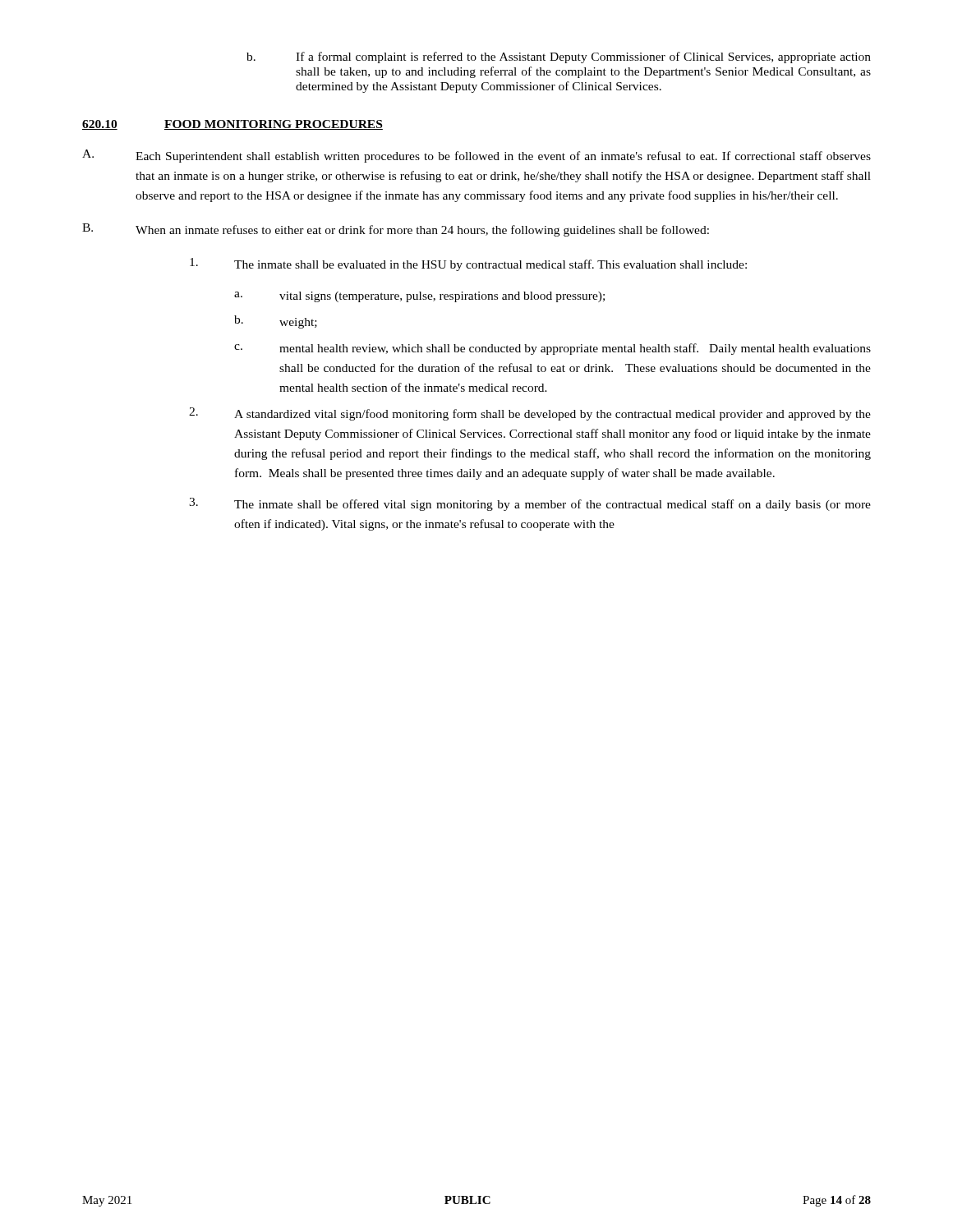Locate the list item with the text "c. mental health review, which shall"
The width and height of the screenshot is (953, 1232).
(x=553, y=368)
